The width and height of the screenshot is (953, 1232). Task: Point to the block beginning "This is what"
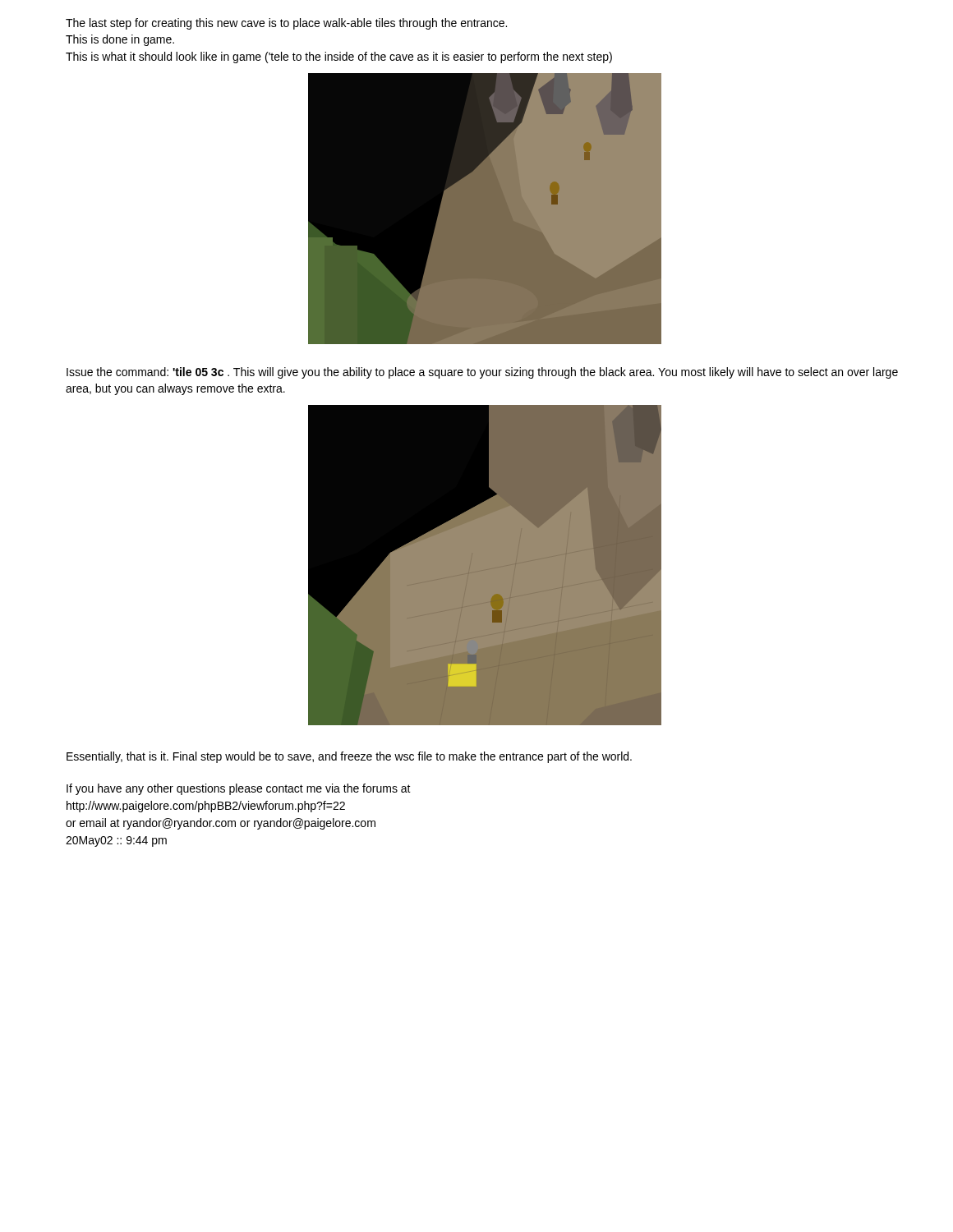point(339,56)
